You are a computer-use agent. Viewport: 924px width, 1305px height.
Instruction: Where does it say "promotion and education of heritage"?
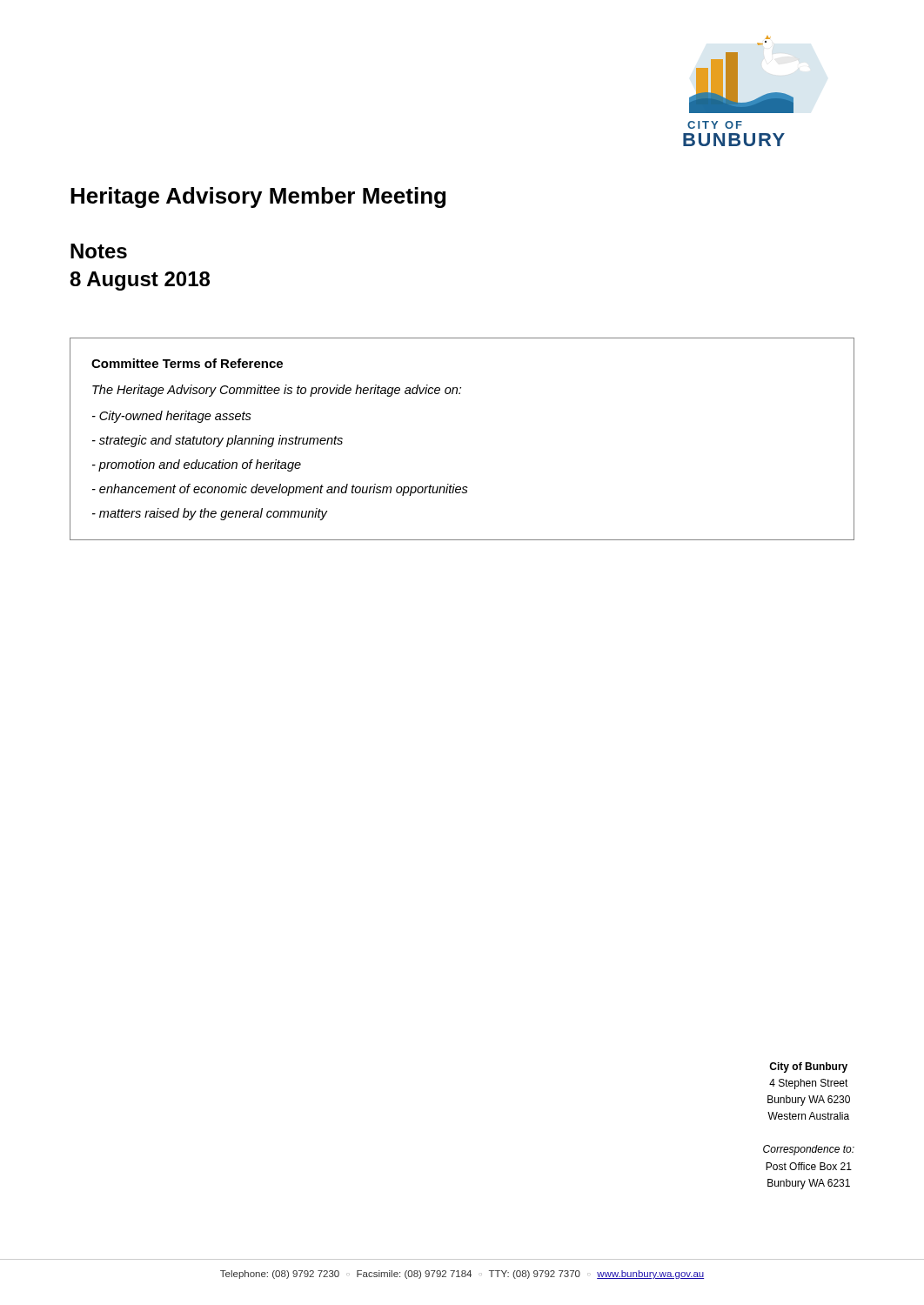[x=197, y=465]
